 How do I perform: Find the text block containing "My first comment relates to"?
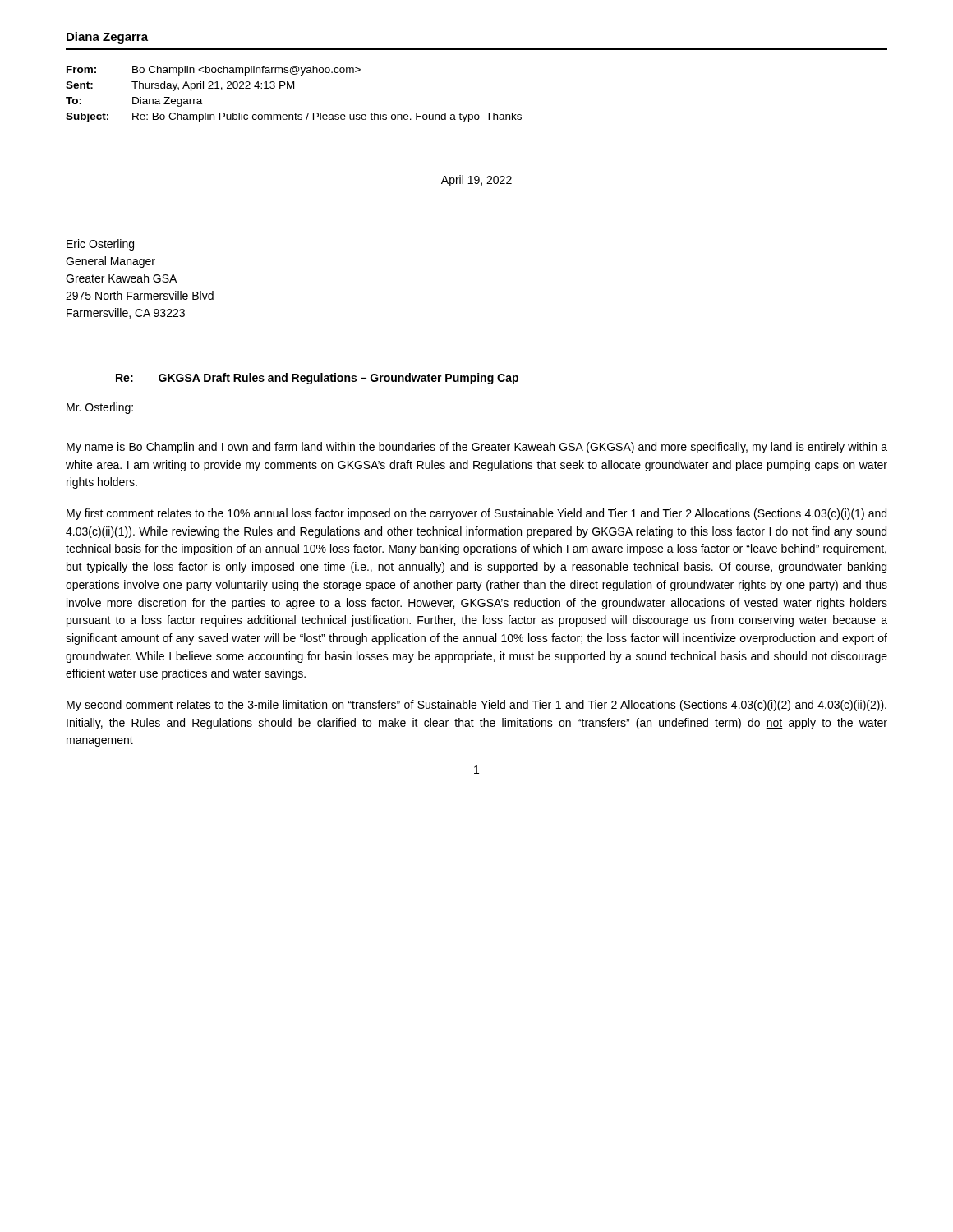pyautogui.click(x=476, y=594)
